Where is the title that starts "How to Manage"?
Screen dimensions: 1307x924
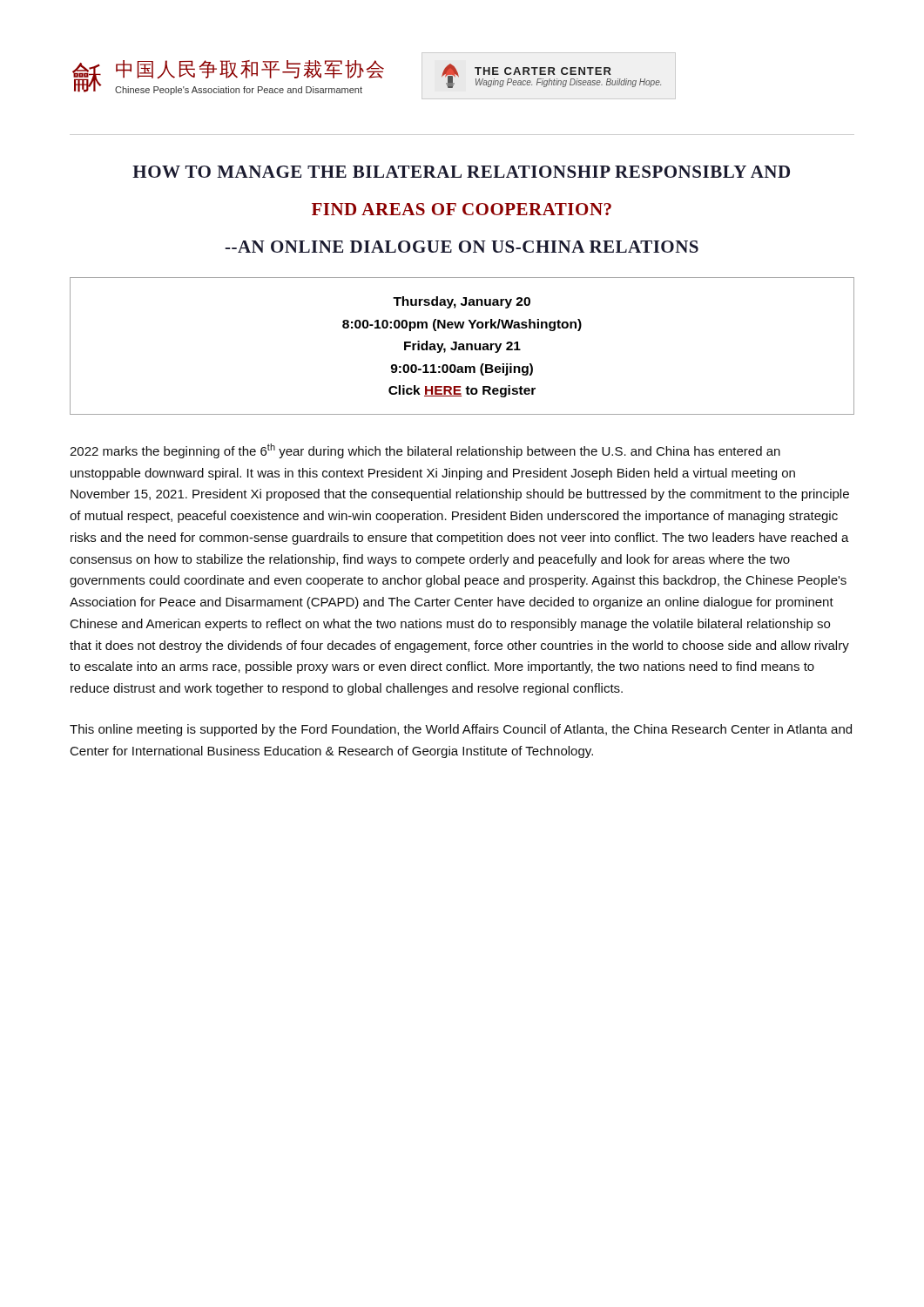(x=462, y=172)
